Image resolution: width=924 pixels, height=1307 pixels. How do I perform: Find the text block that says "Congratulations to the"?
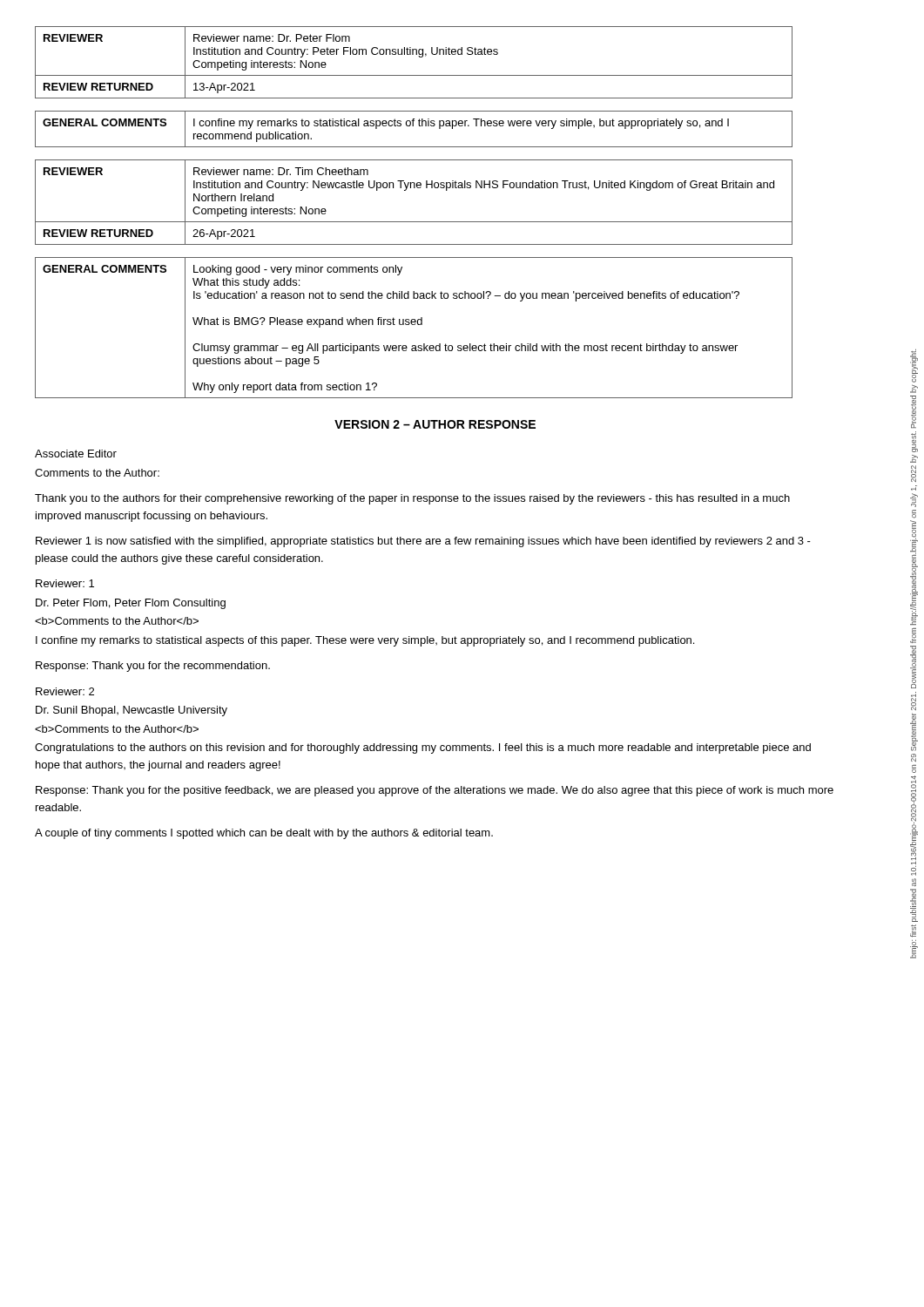click(423, 756)
